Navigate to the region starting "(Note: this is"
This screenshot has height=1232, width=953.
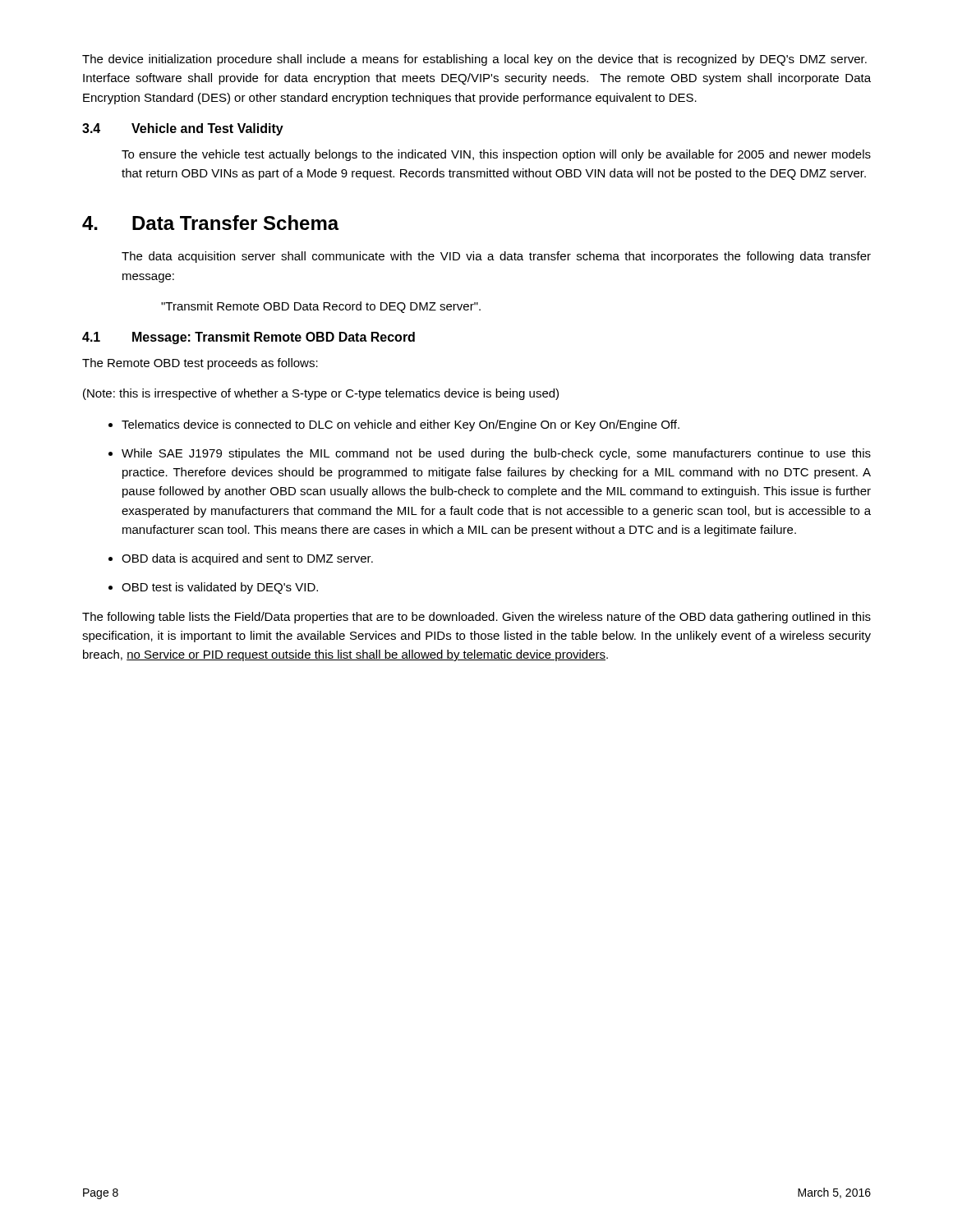point(476,393)
